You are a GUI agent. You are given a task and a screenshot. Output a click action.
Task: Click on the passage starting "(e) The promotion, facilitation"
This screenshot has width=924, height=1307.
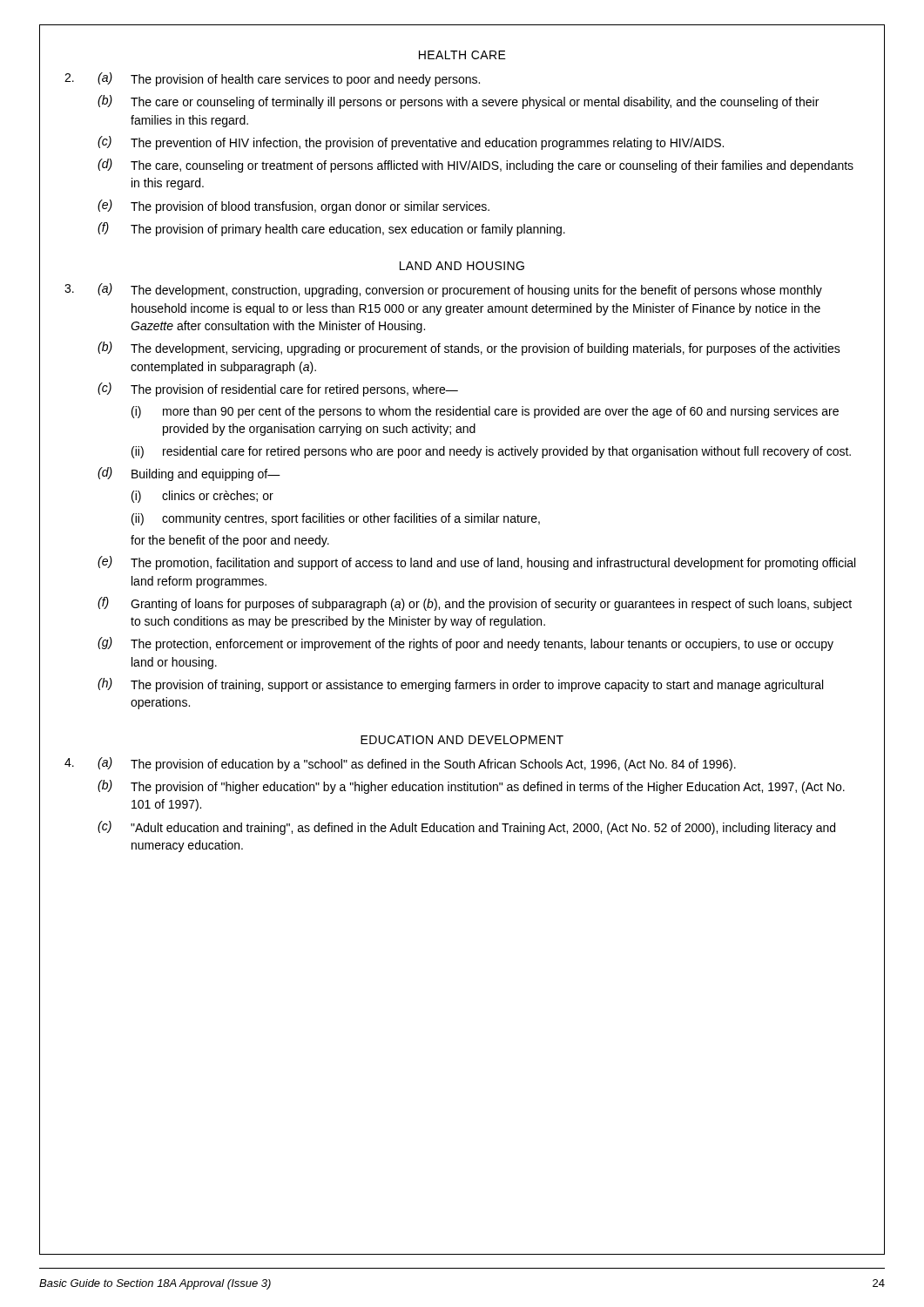pos(479,572)
